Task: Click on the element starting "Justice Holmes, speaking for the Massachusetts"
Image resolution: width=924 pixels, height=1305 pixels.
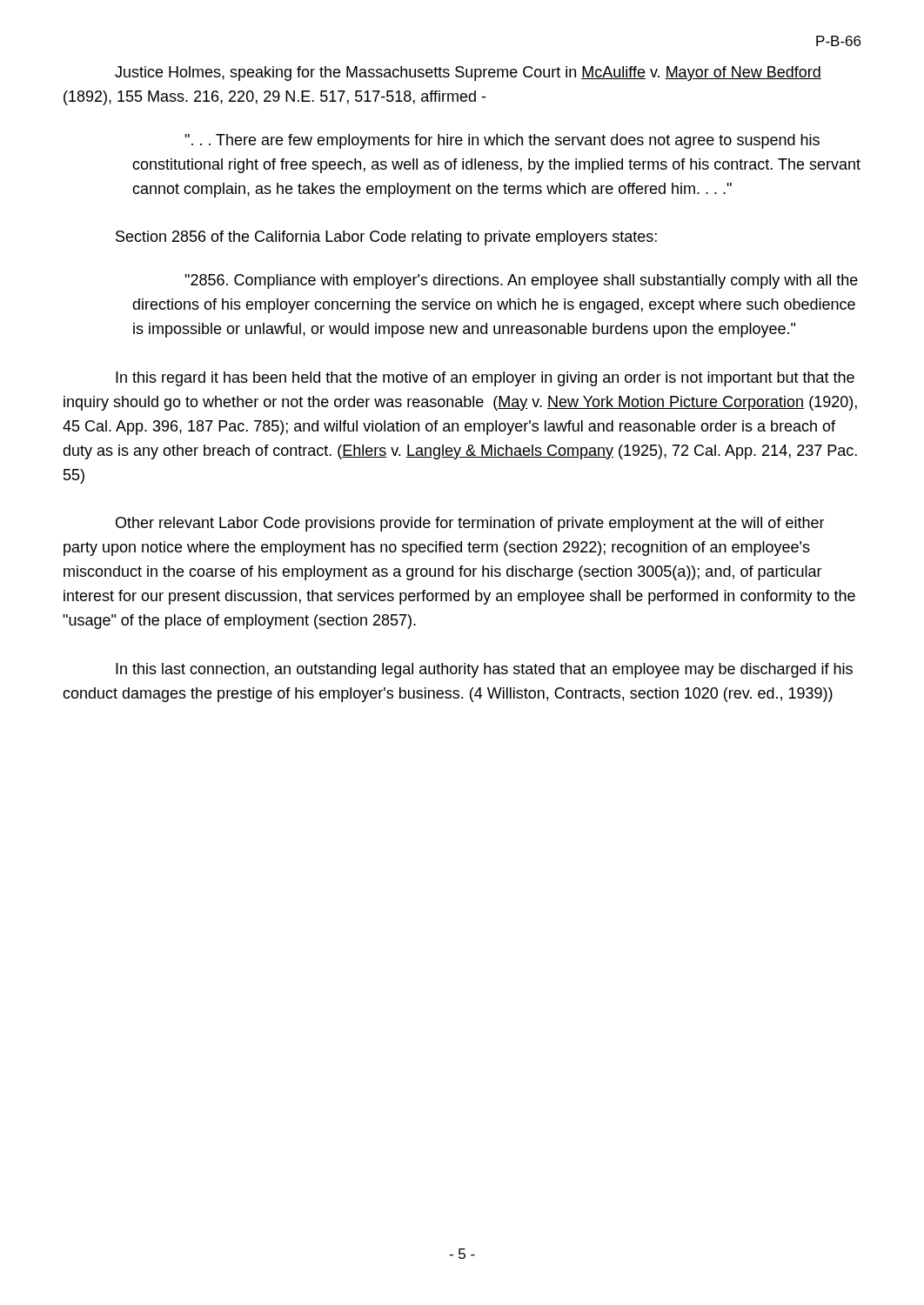Action: [462, 85]
